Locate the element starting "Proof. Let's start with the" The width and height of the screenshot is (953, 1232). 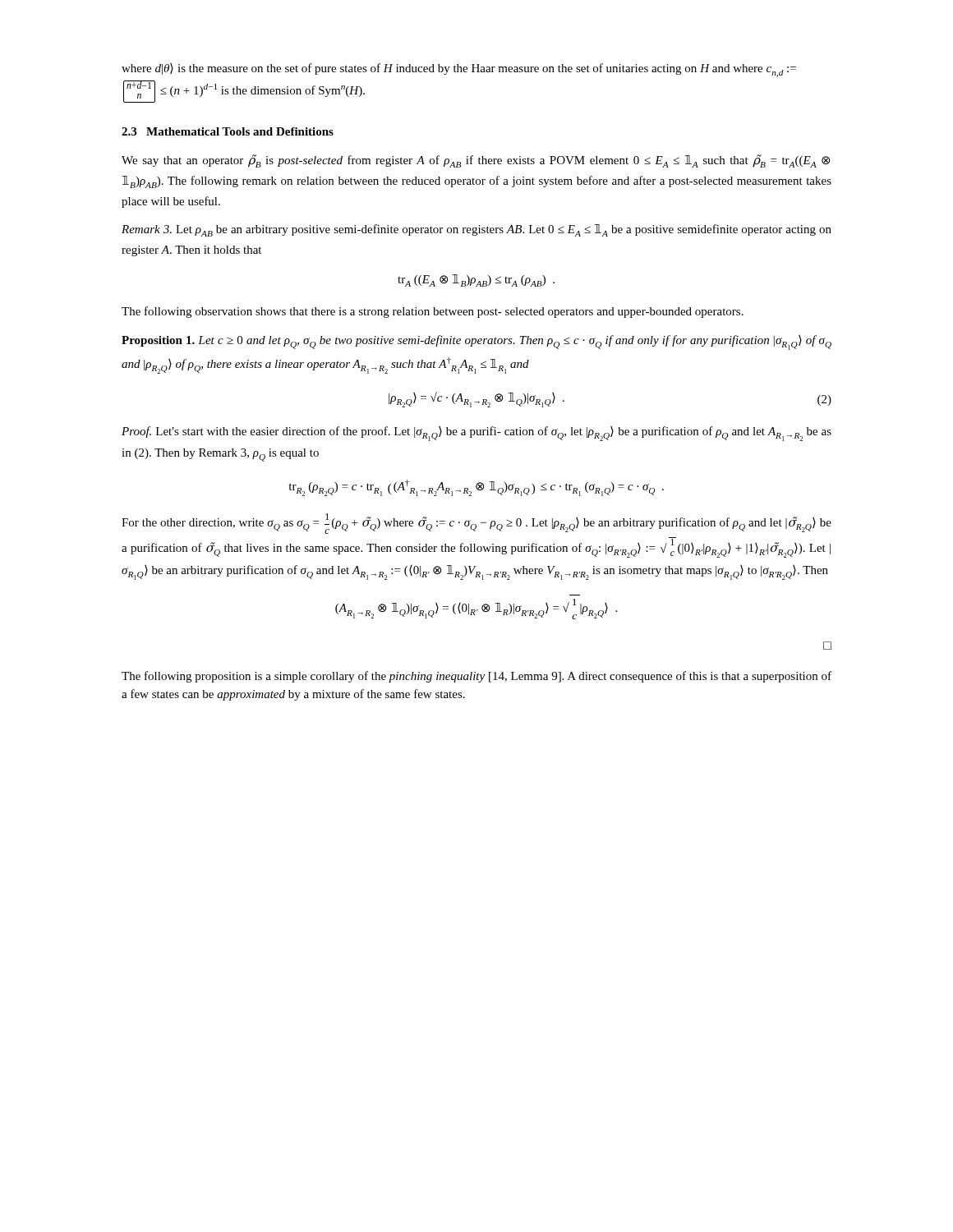[x=476, y=443]
